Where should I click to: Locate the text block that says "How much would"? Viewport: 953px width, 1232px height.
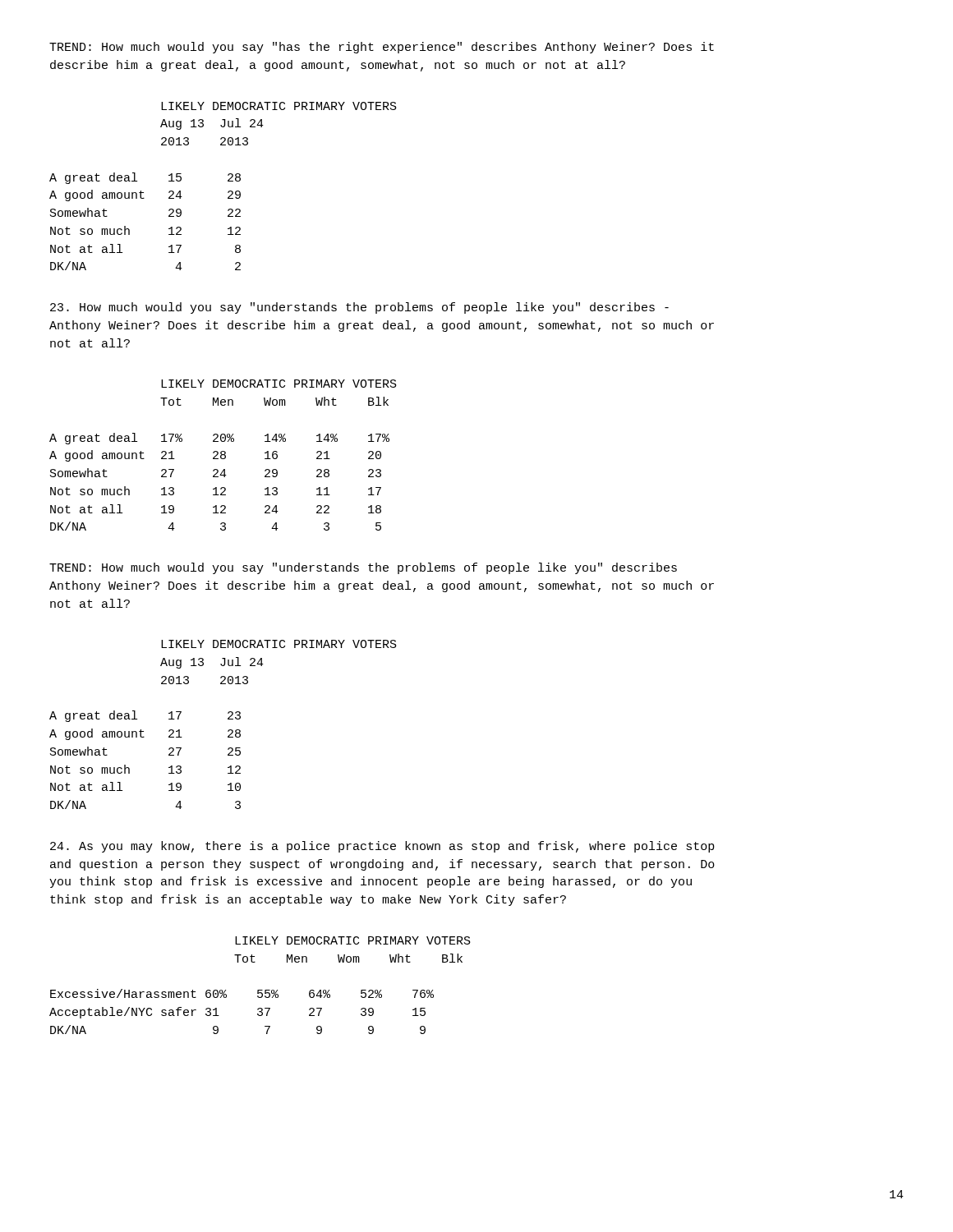476,327
